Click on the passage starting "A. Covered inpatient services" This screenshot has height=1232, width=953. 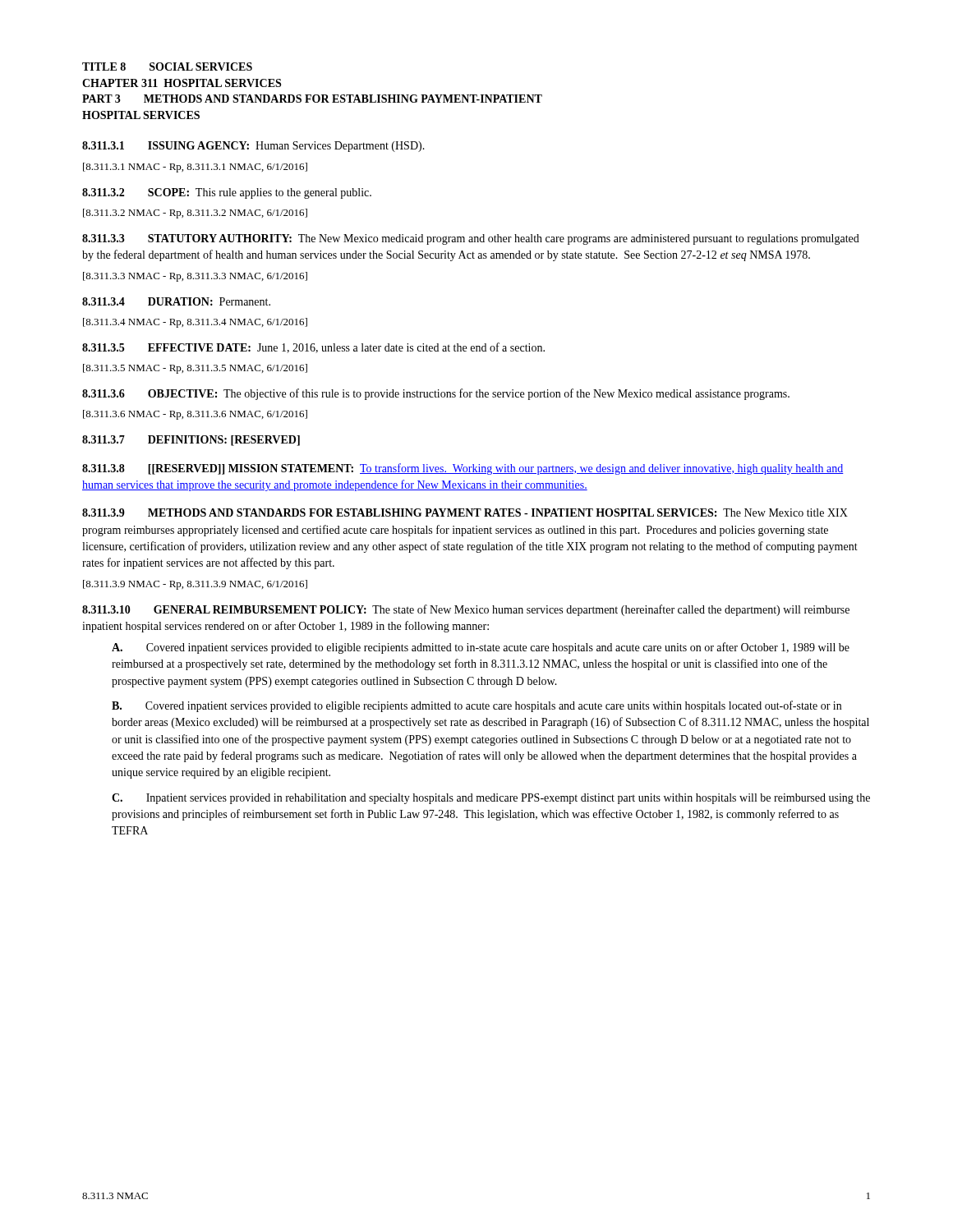(491, 665)
